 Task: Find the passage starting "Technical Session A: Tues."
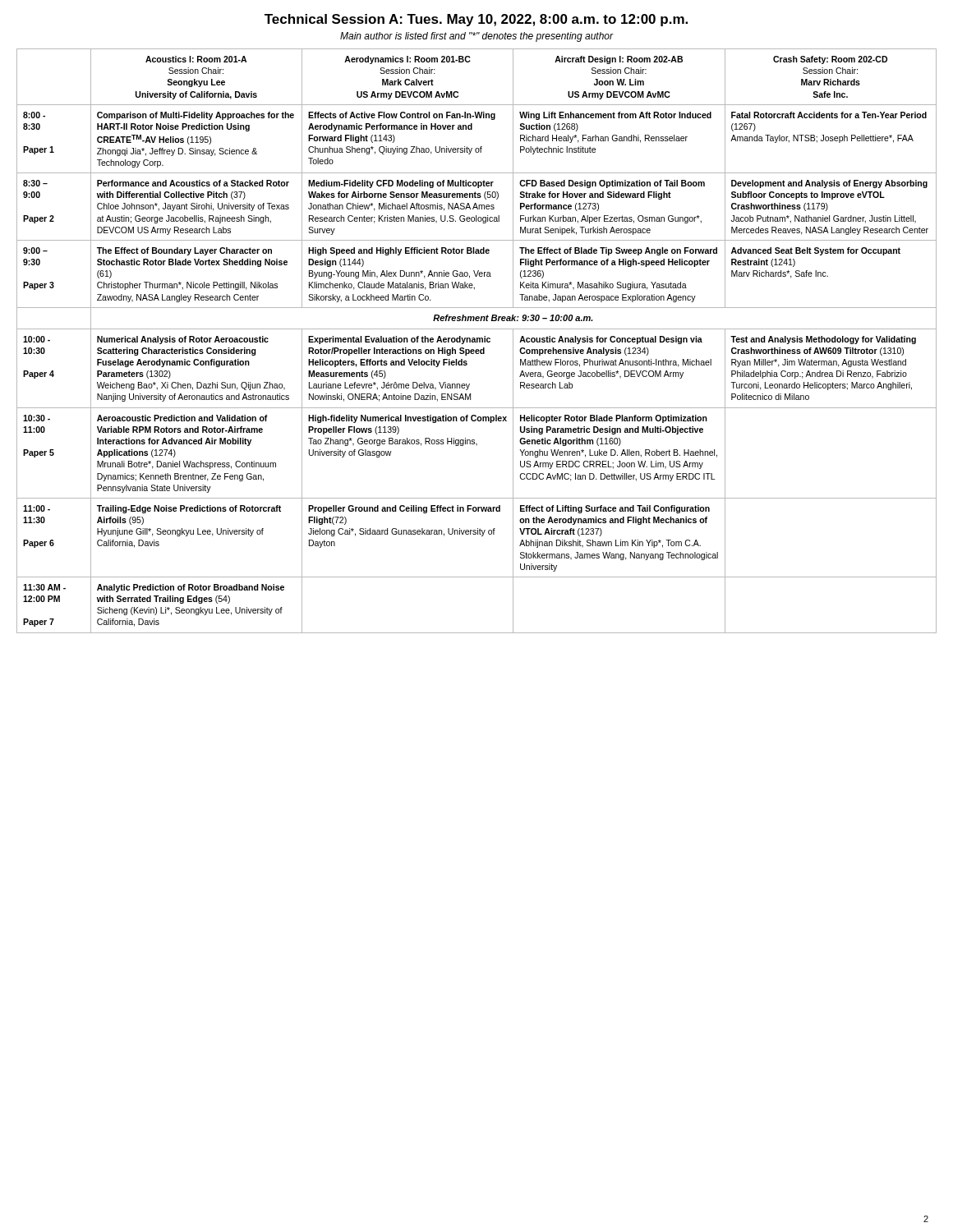coord(476,19)
